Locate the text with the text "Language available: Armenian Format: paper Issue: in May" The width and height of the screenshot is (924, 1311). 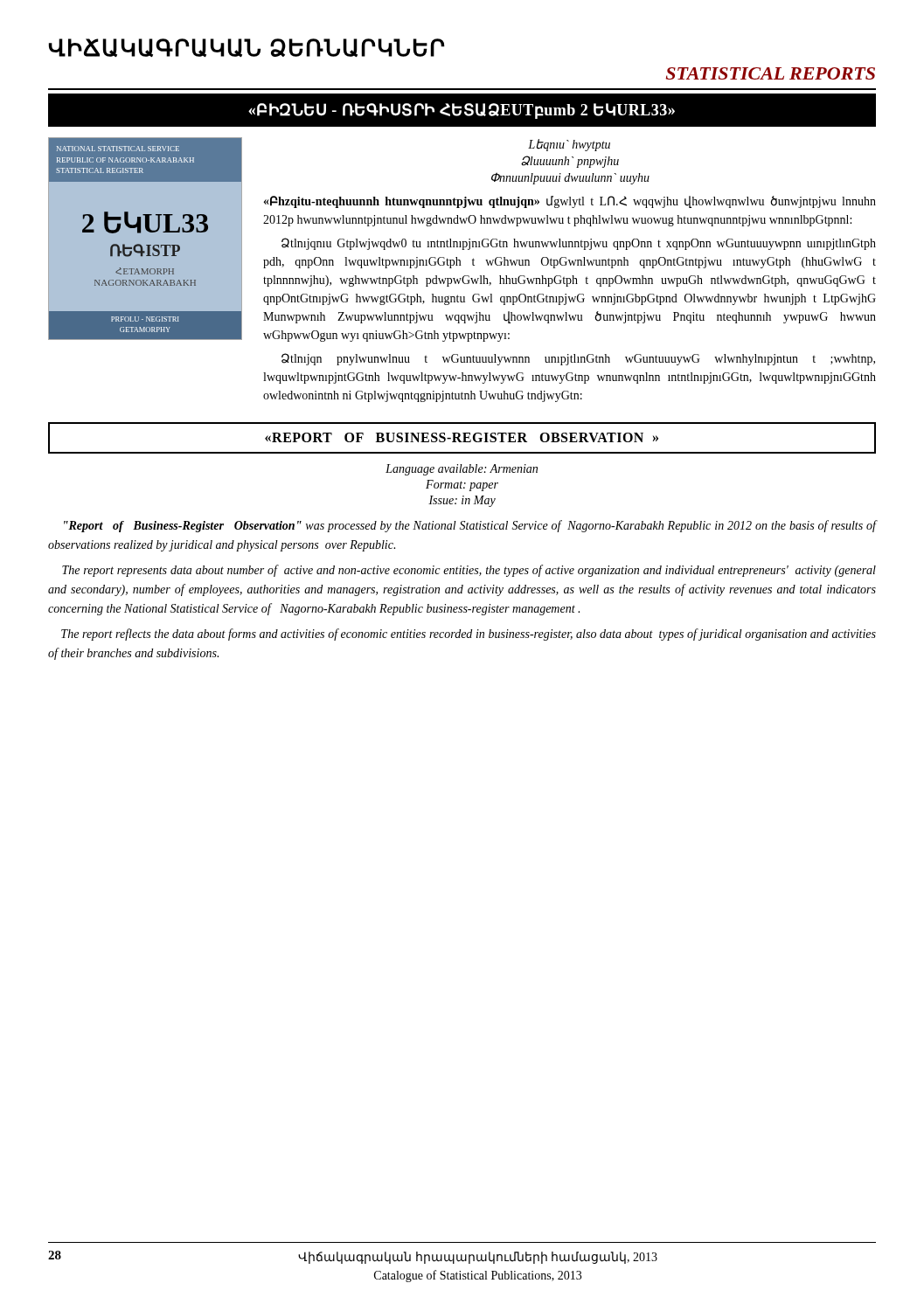[x=462, y=485]
